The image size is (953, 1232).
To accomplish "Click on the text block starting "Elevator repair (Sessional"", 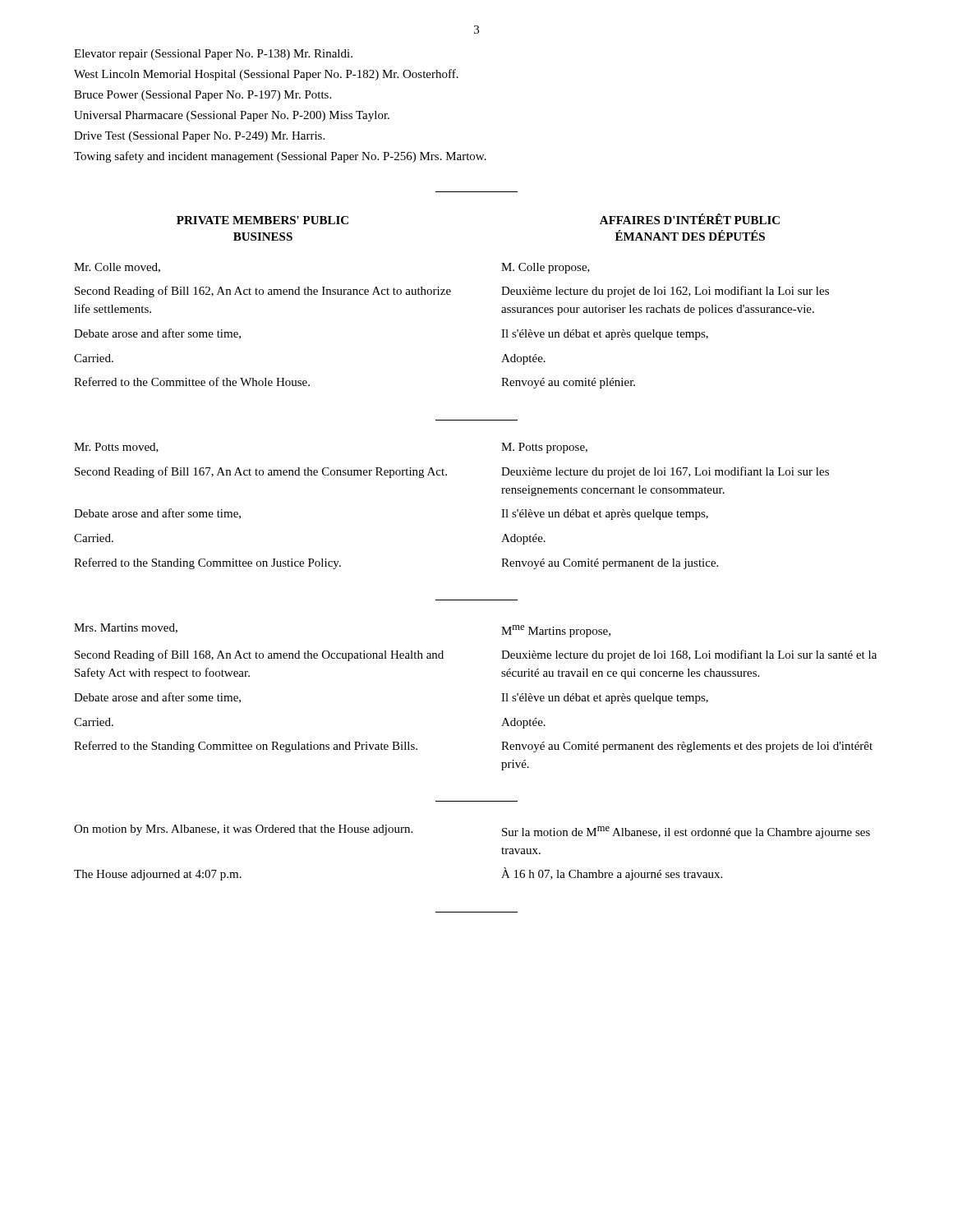I will click(x=214, y=53).
